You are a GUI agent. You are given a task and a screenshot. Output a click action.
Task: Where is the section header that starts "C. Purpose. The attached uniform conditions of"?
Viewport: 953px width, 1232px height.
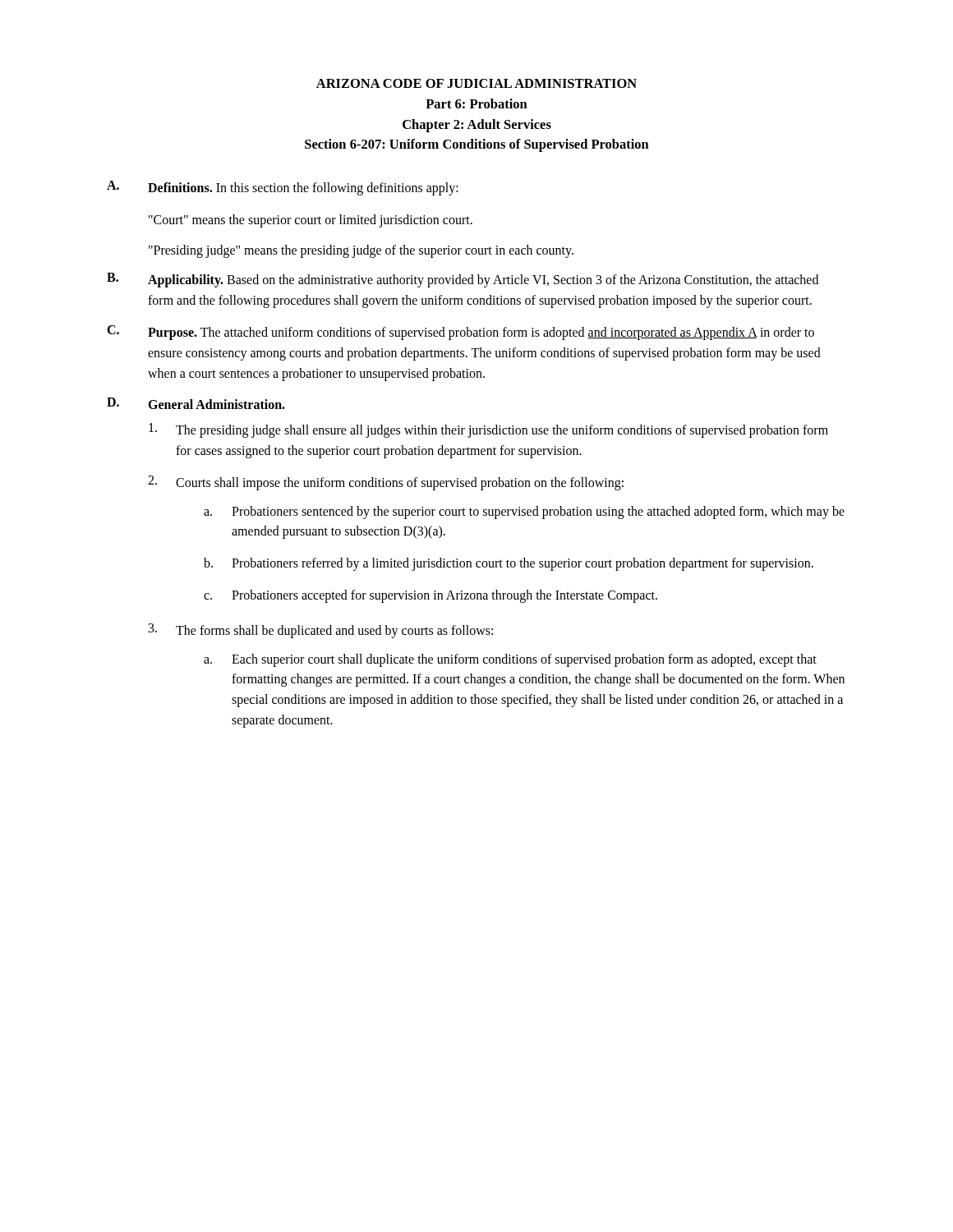coord(476,353)
